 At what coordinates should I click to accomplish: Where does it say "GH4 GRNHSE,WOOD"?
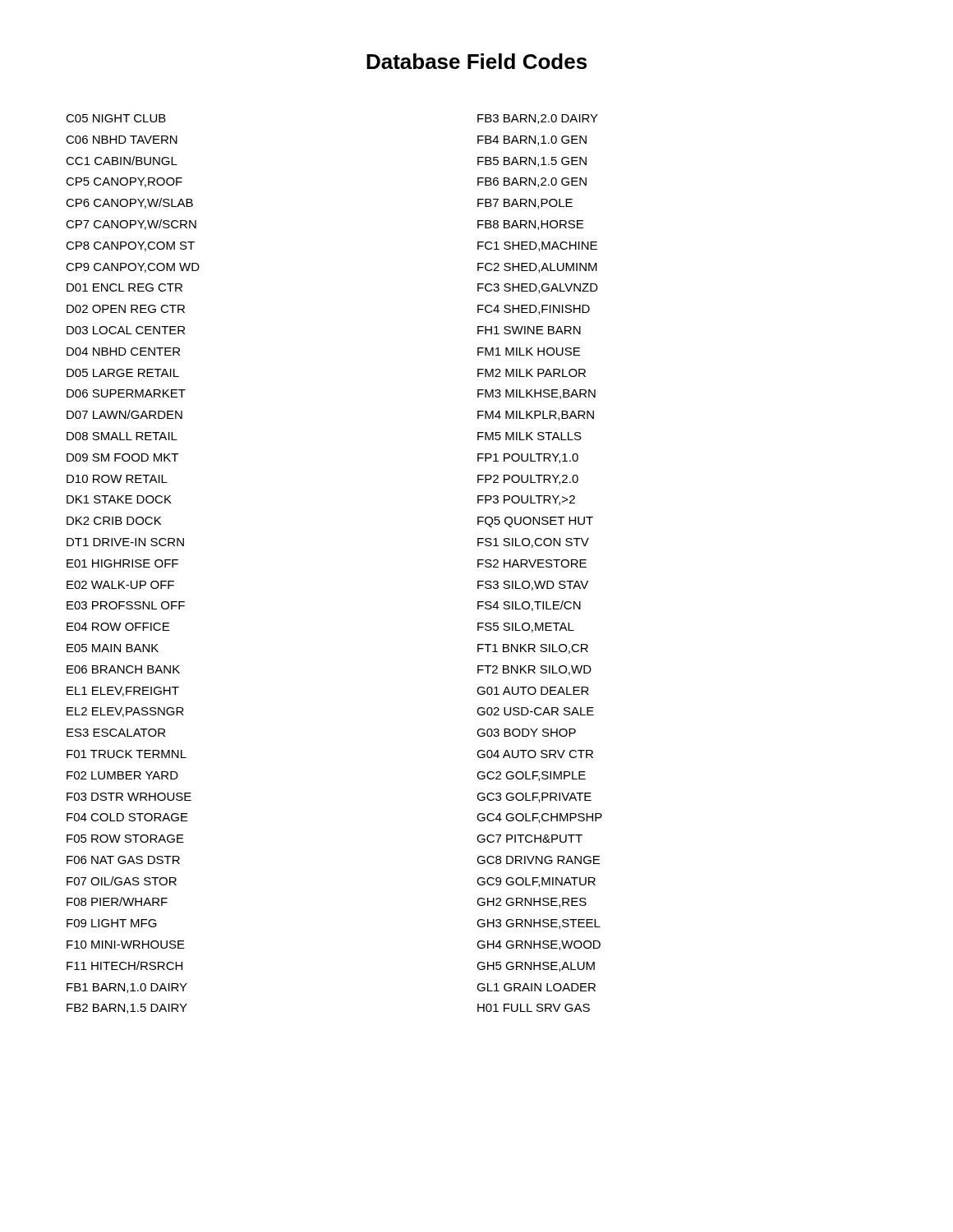click(x=539, y=944)
